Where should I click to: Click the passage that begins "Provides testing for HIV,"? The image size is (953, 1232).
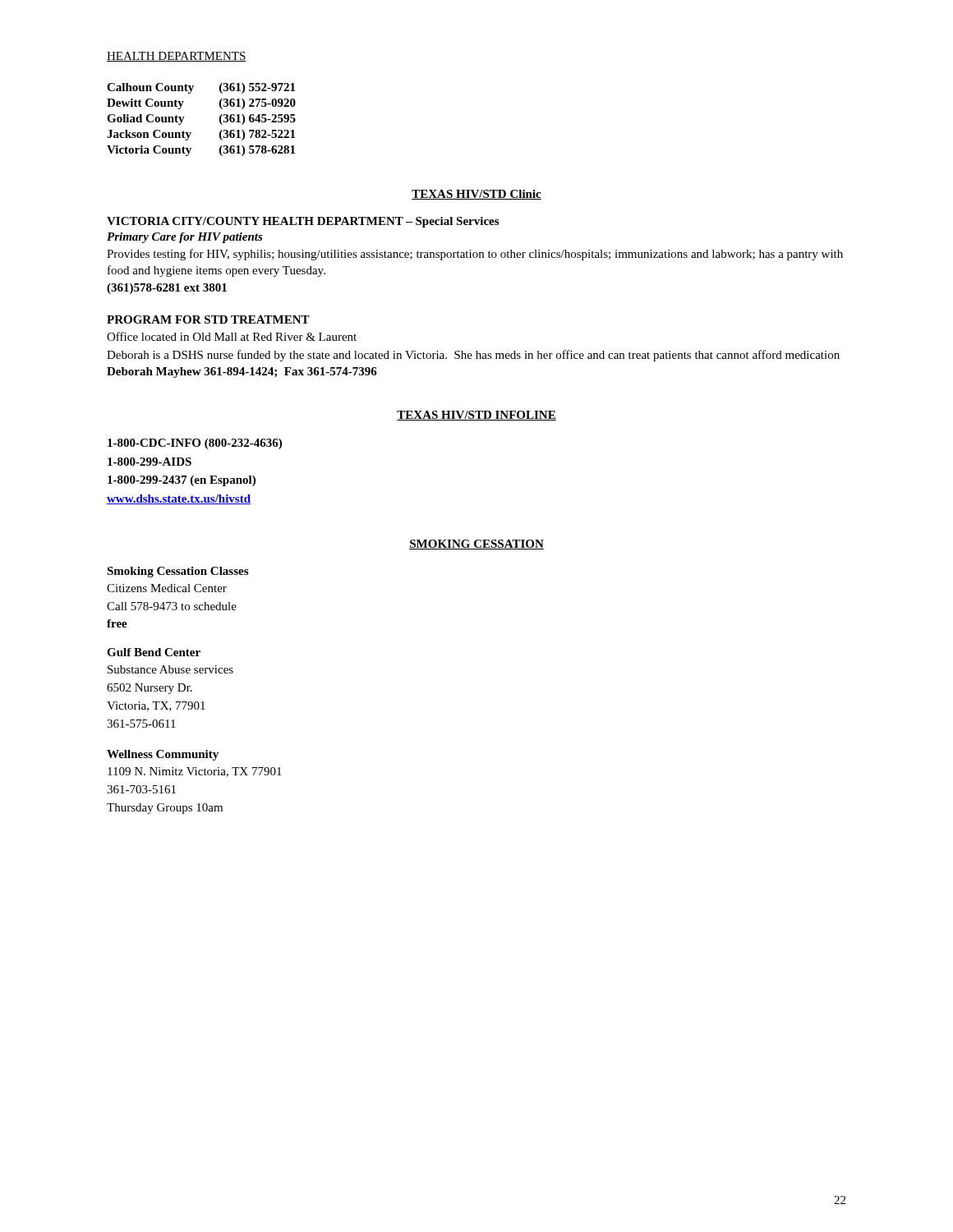click(476, 262)
